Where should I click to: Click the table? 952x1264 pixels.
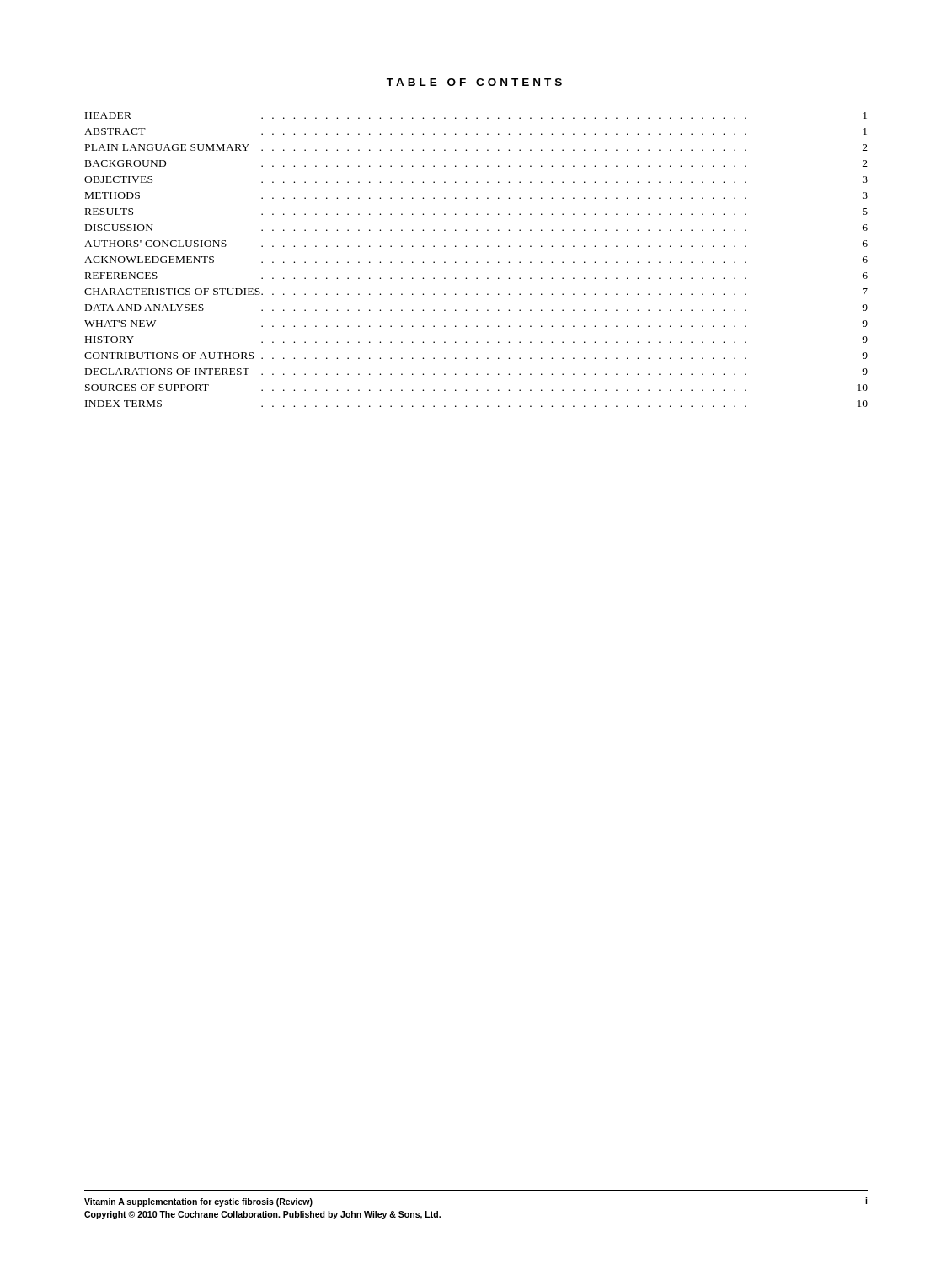click(476, 259)
